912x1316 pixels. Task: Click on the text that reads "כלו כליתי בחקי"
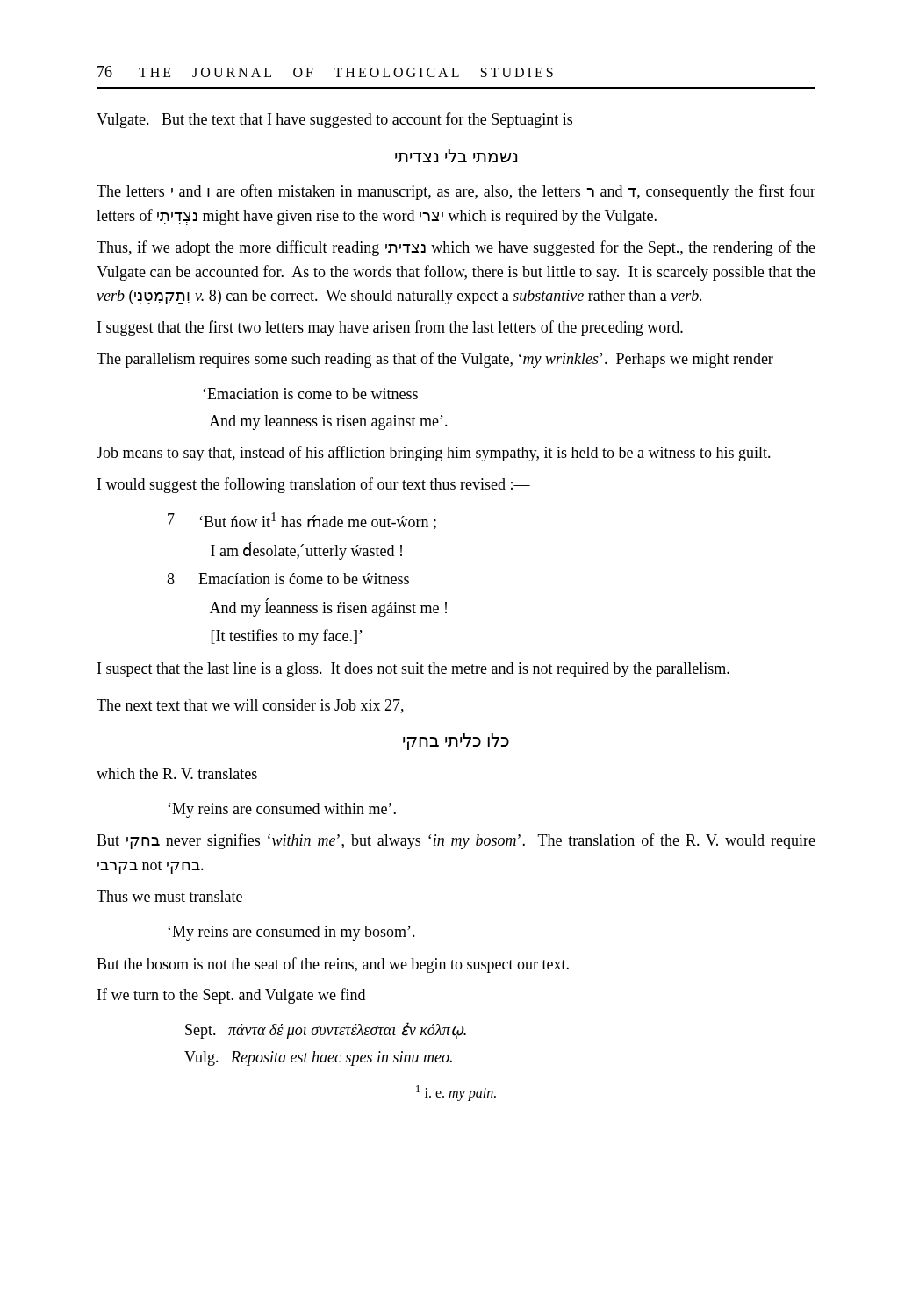(456, 740)
